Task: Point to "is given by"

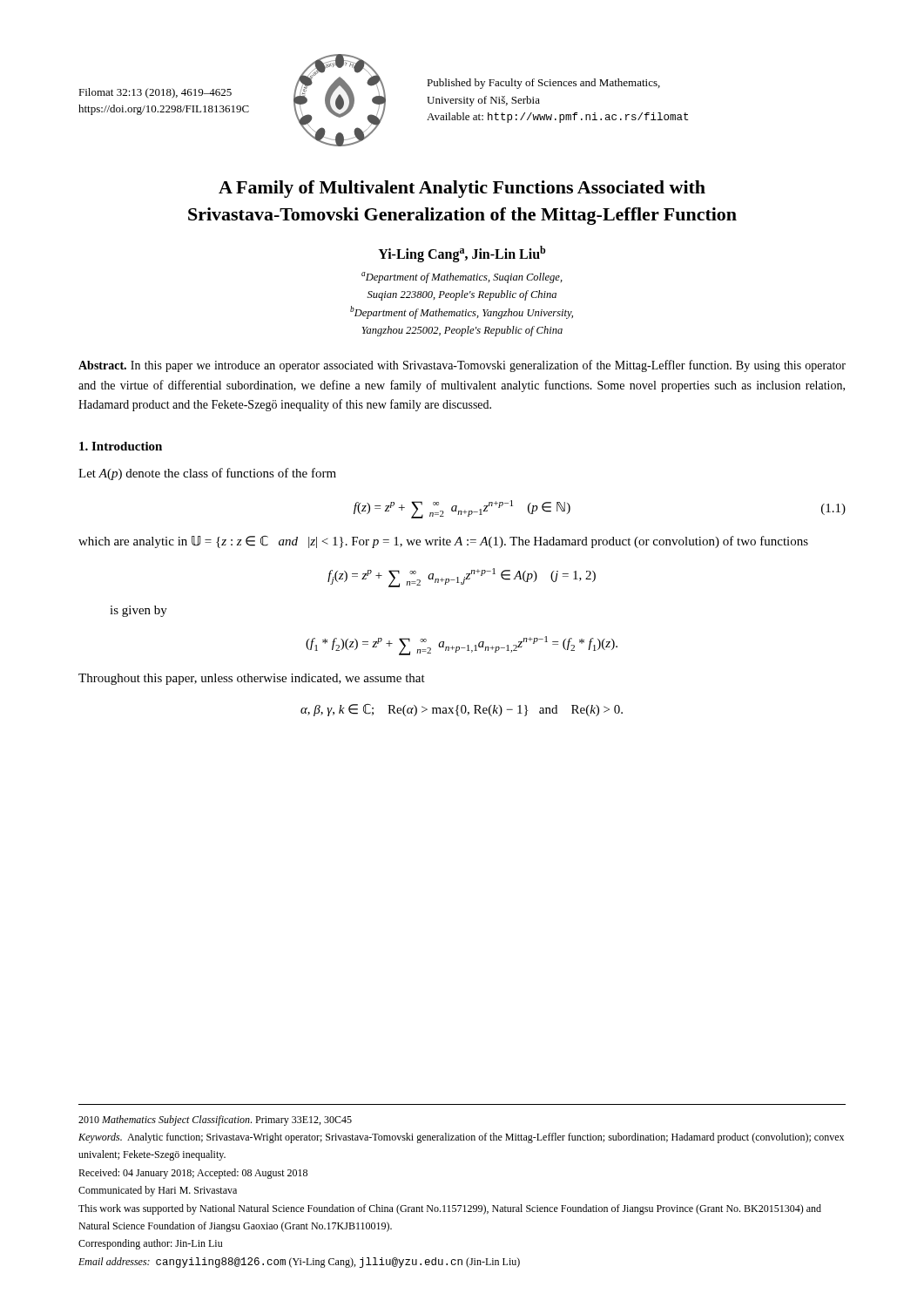Action: pyautogui.click(x=138, y=610)
